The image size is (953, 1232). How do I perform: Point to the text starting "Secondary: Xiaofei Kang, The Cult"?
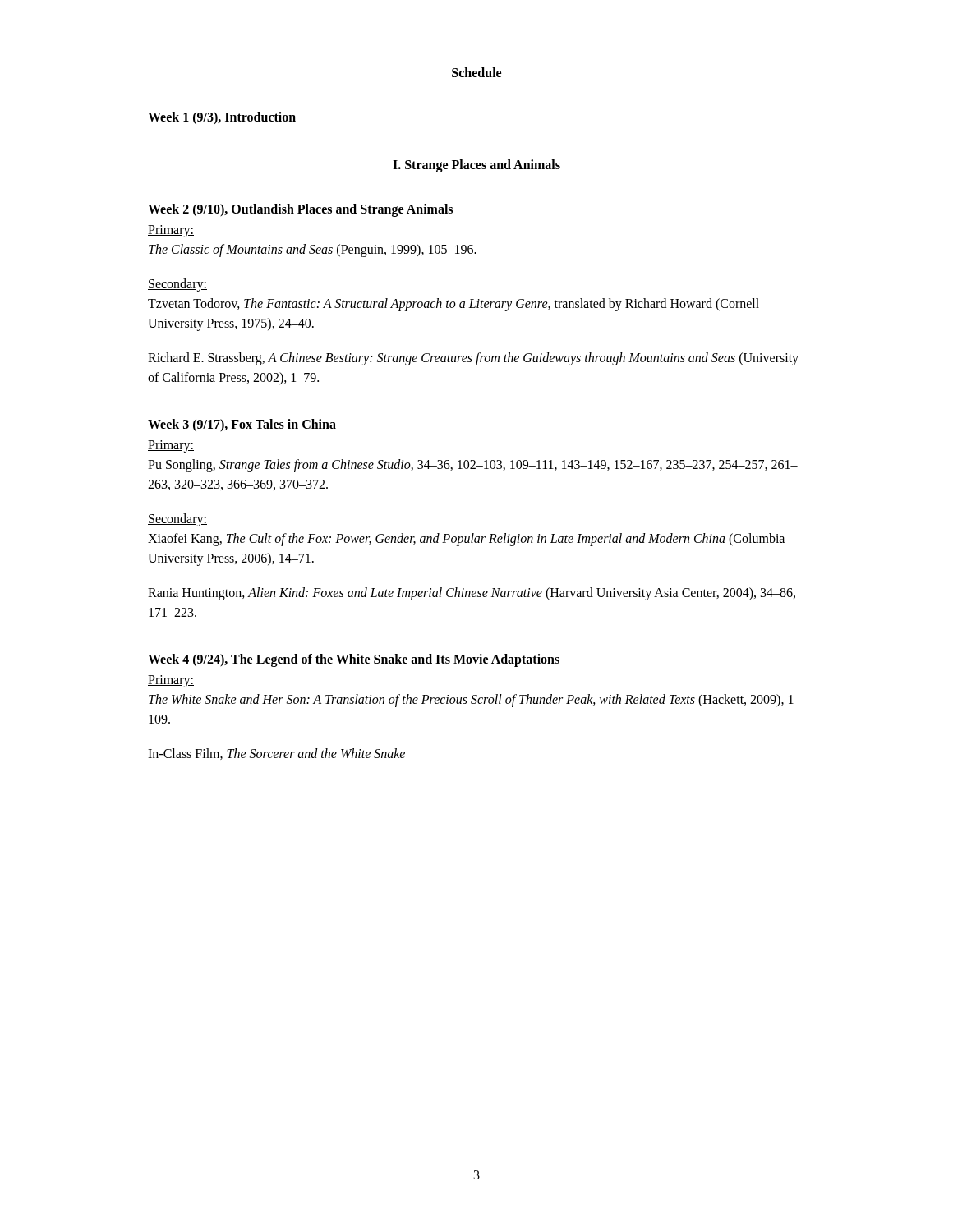coord(476,539)
